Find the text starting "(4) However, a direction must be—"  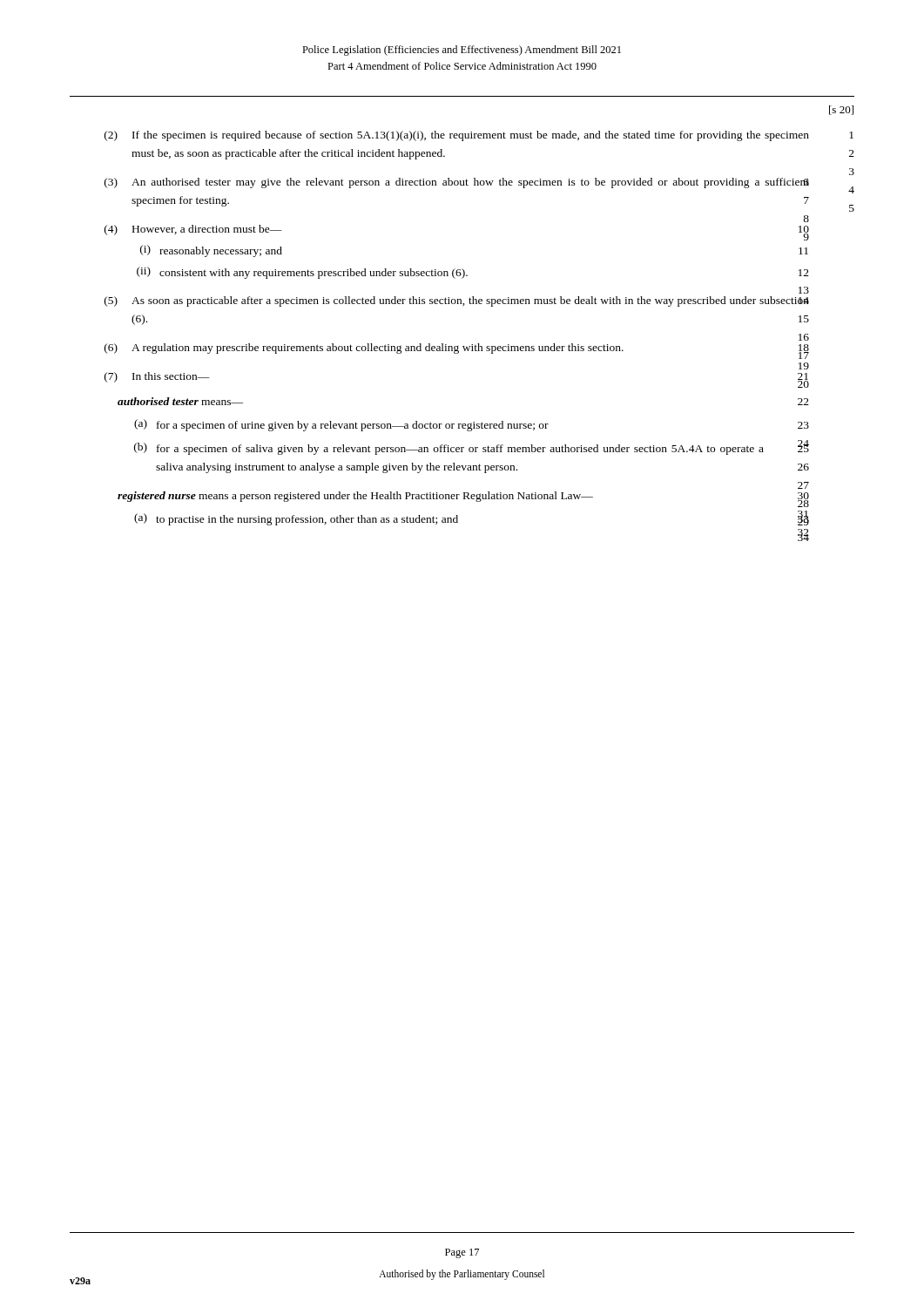(x=208, y=231)
